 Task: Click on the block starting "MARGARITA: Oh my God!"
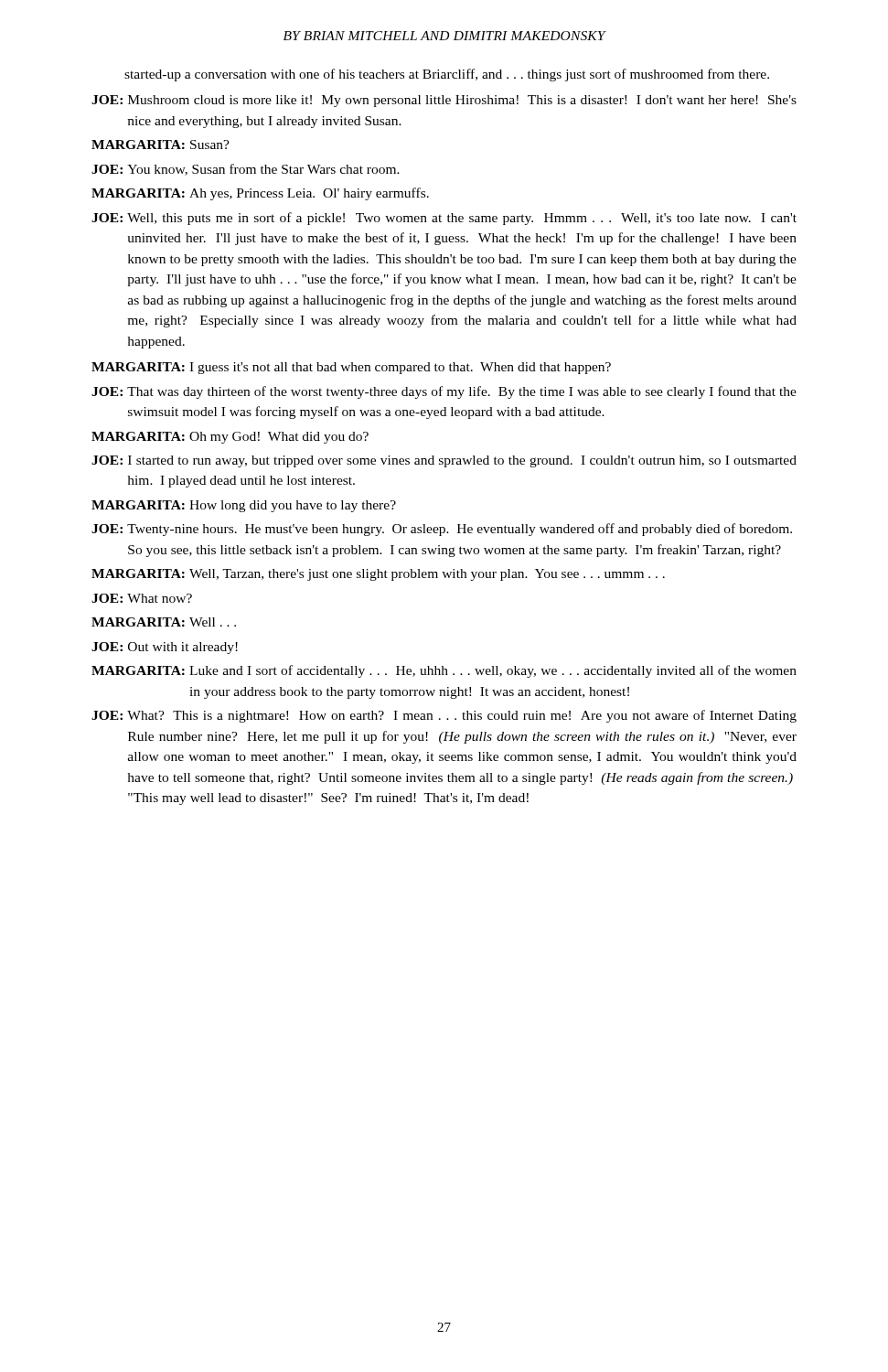click(x=230, y=438)
